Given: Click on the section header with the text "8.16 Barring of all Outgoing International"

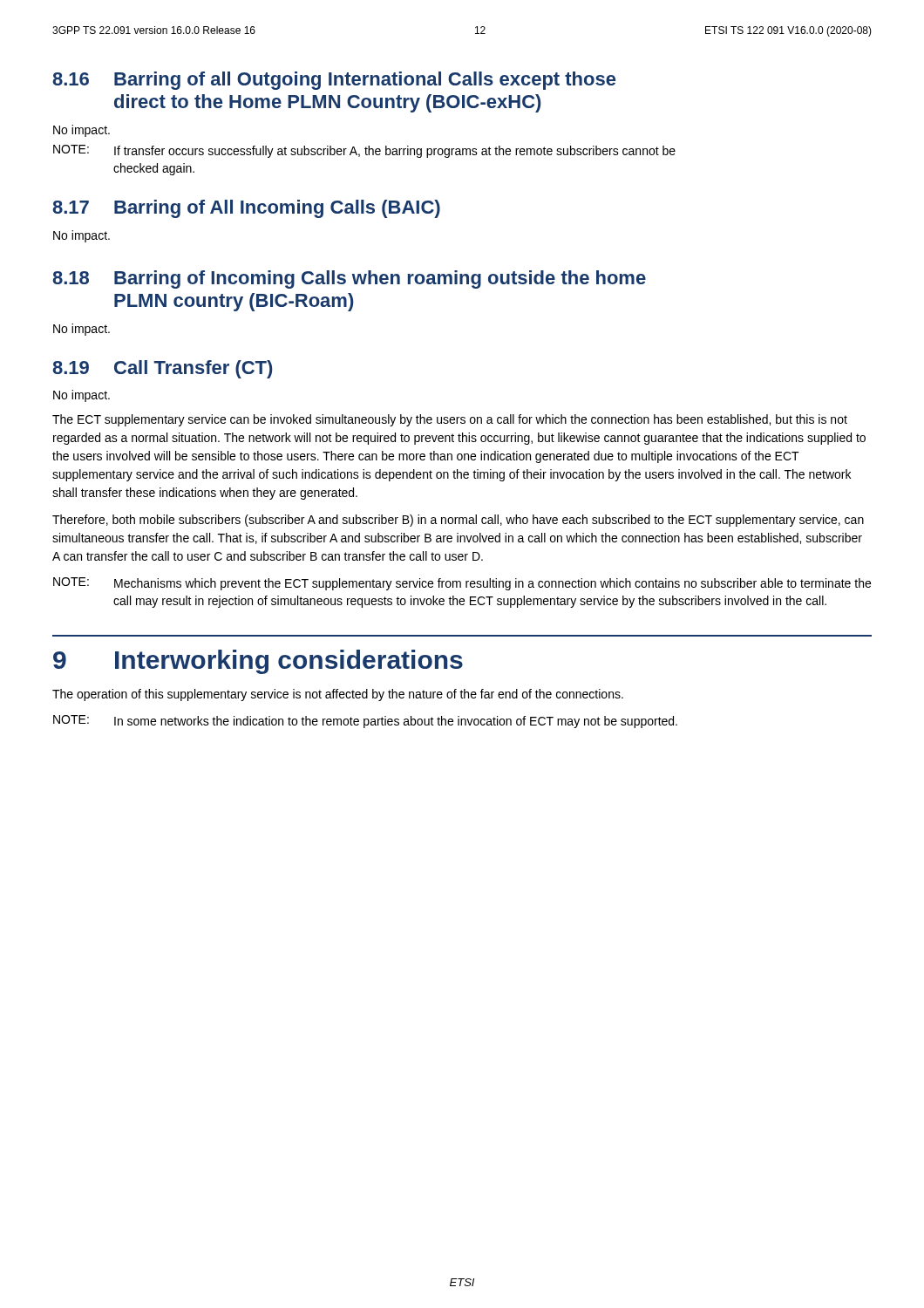Looking at the screenshot, I should pos(334,91).
